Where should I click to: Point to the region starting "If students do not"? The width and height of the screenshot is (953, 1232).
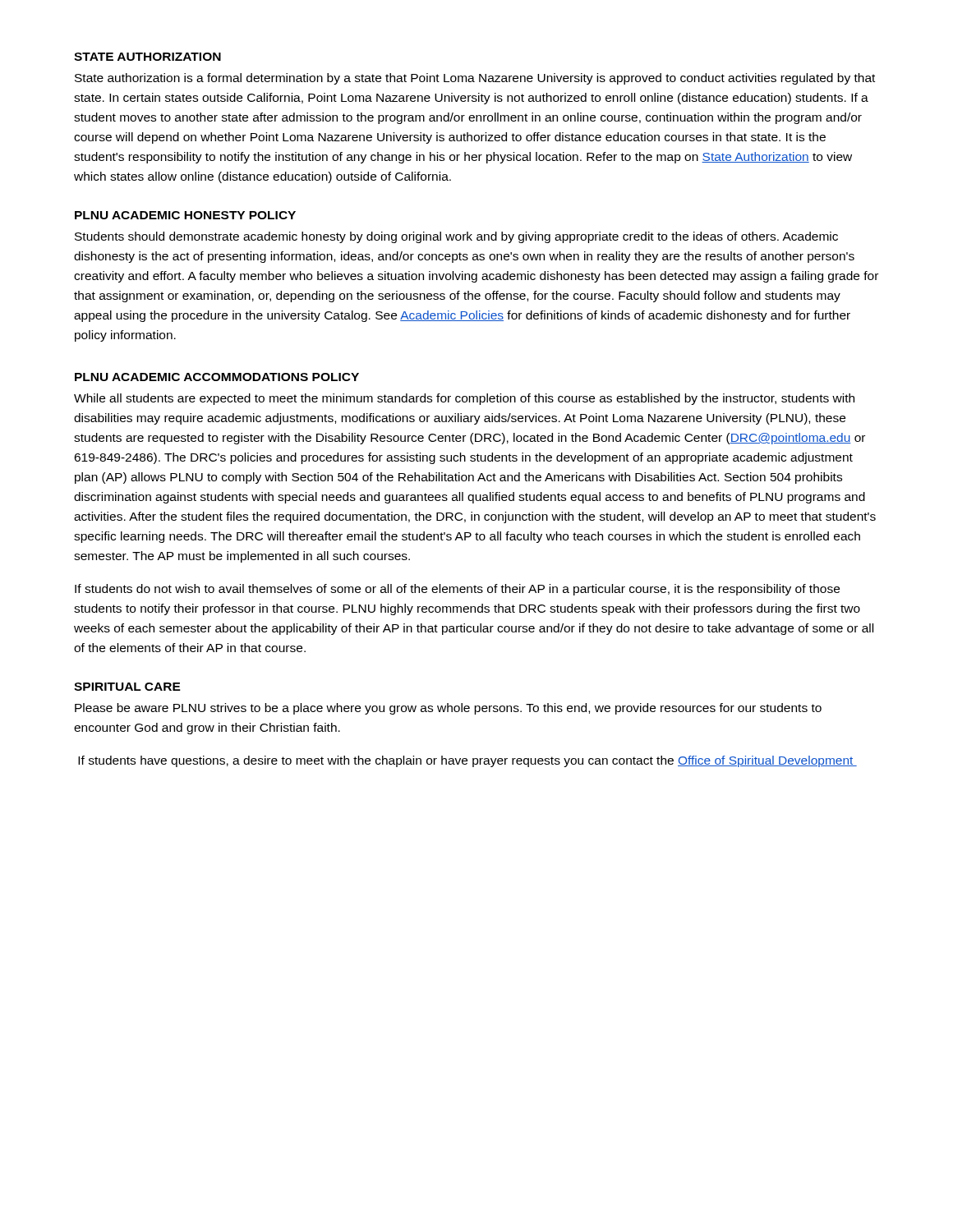coord(474,618)
